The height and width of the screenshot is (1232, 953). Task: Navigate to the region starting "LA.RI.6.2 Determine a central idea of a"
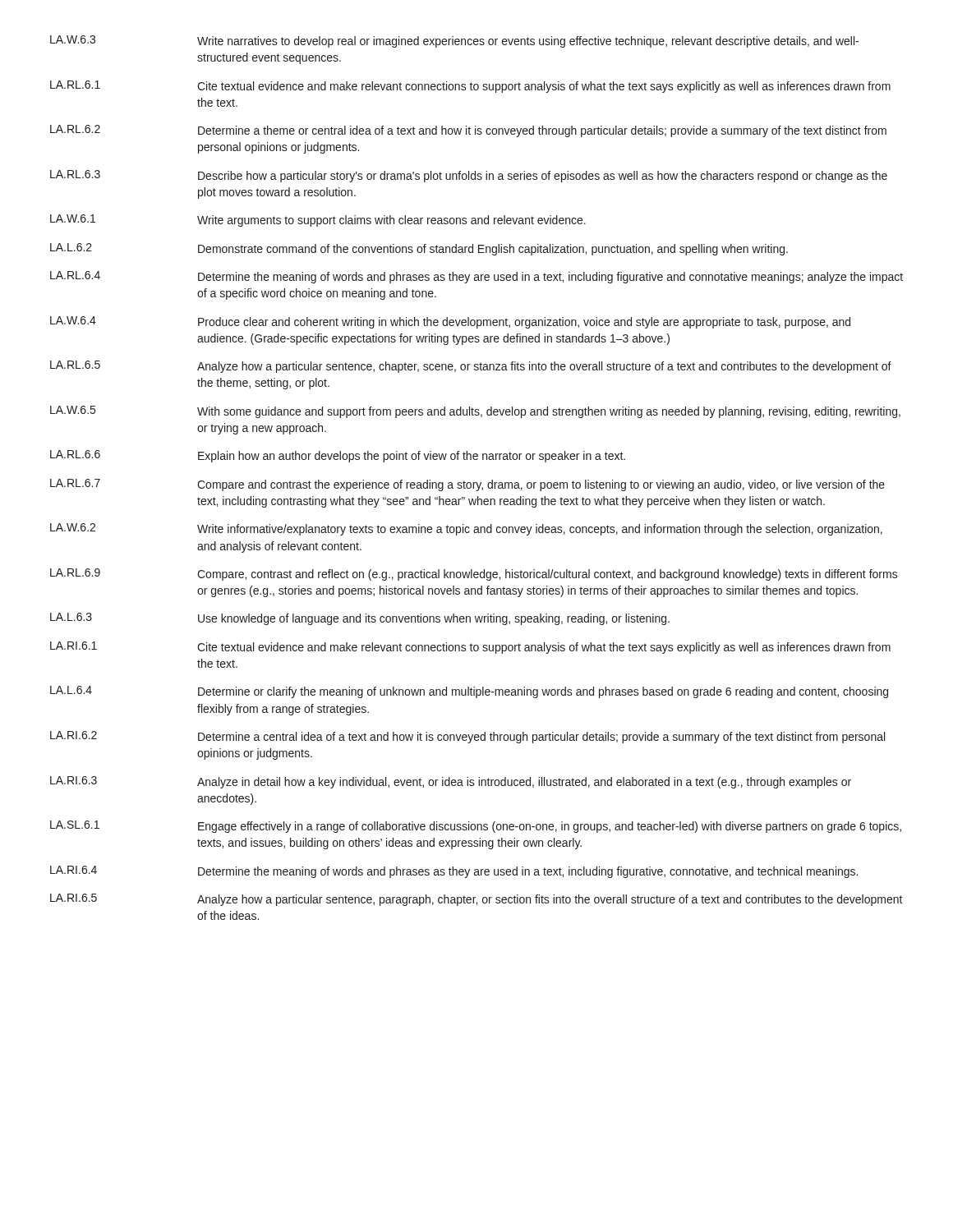pos(476,745)
